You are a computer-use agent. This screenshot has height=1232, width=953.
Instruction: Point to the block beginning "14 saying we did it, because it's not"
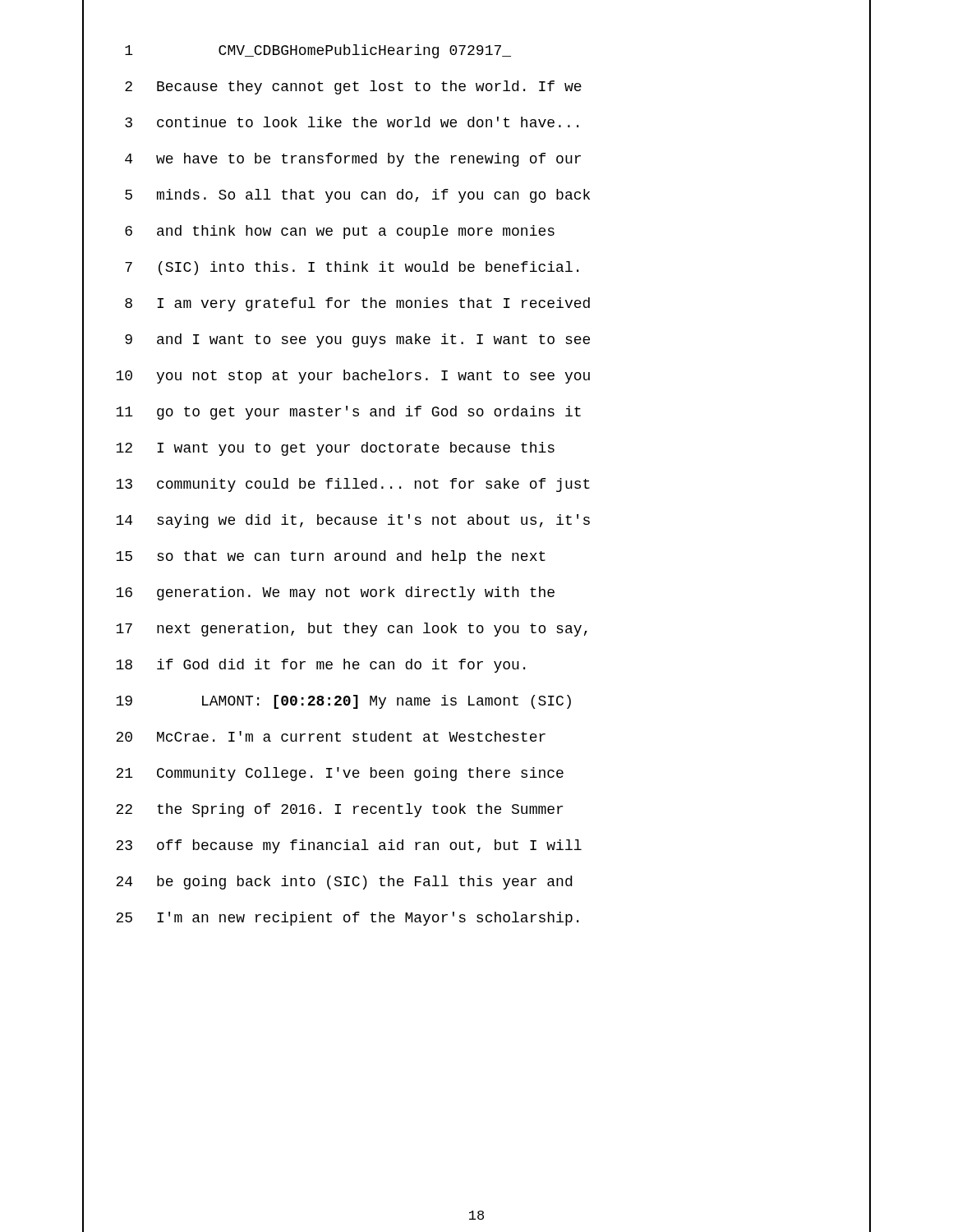476,521
